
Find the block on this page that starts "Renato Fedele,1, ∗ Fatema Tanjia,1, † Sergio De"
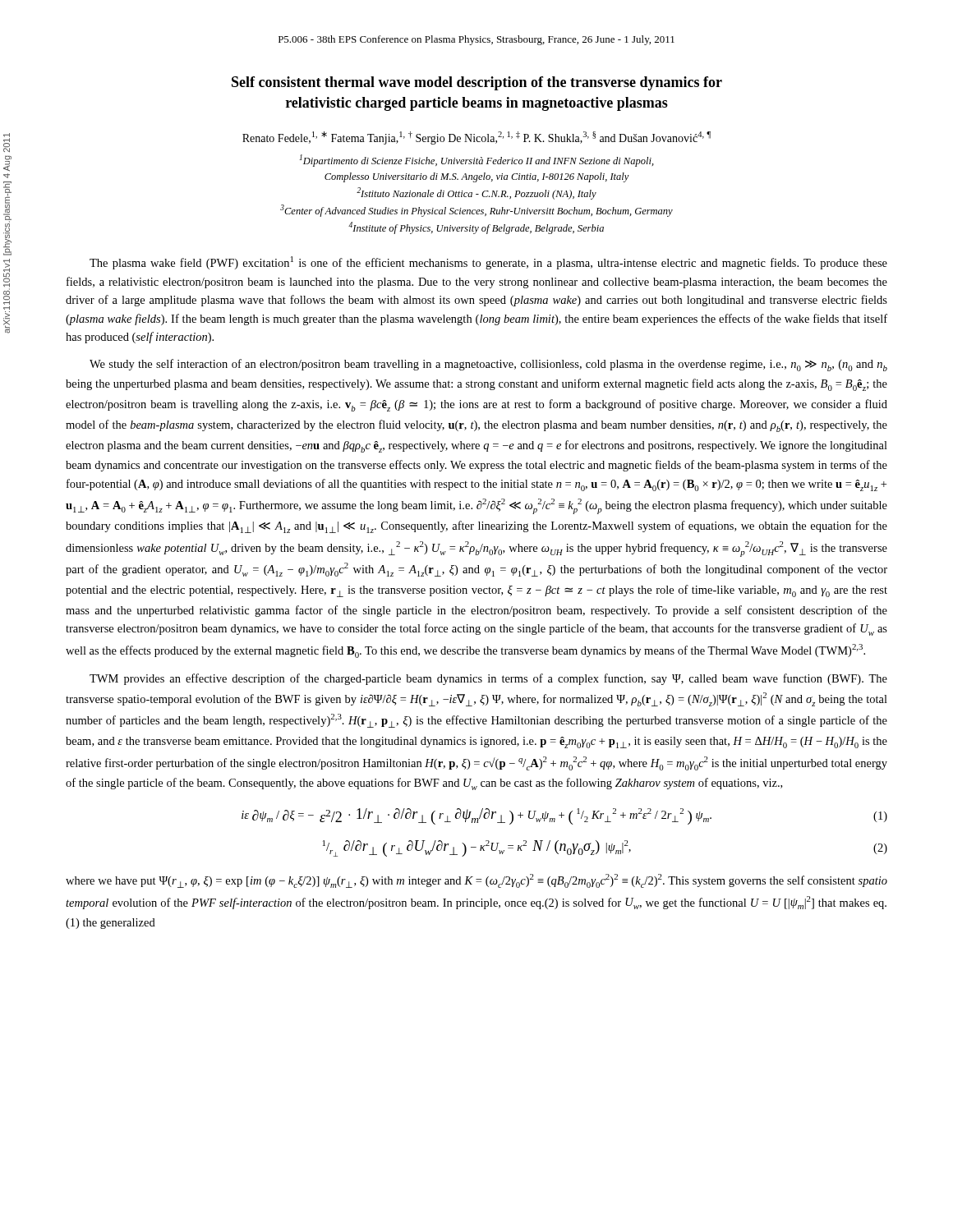[476, 137]
